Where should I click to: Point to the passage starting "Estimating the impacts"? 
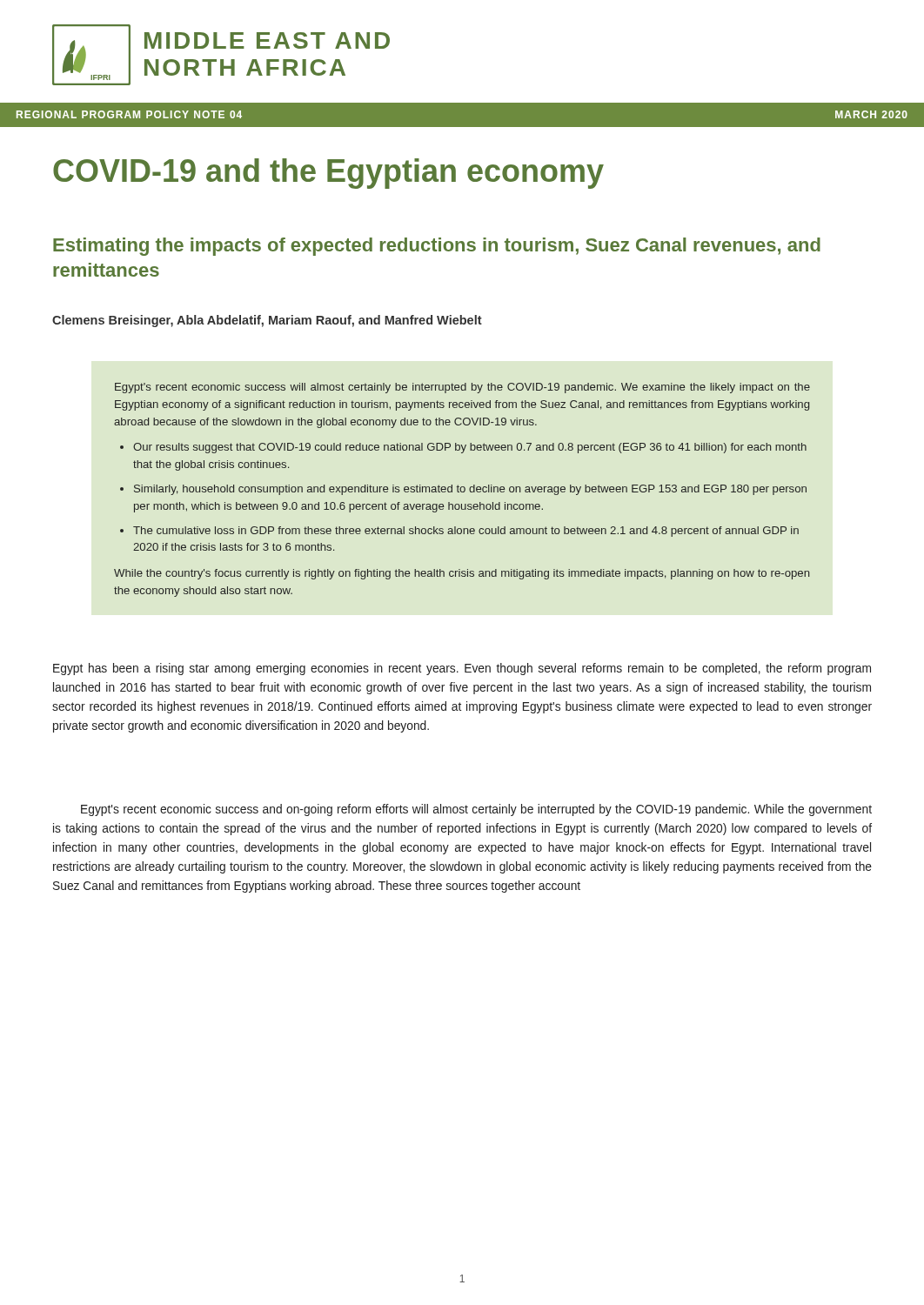click(x=462, y=258)
